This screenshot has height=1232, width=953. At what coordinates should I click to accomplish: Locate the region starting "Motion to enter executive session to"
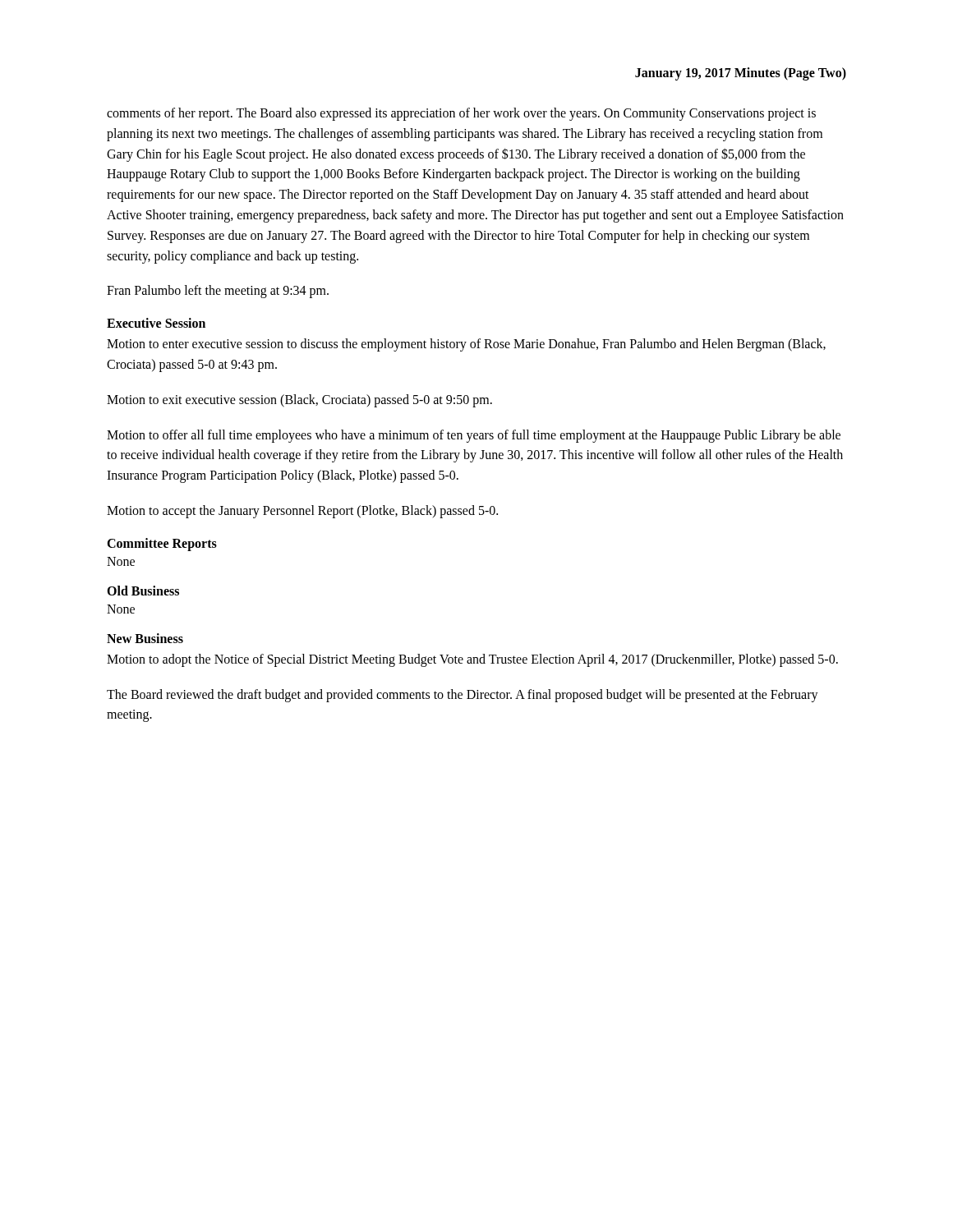(x=466, y=354)
